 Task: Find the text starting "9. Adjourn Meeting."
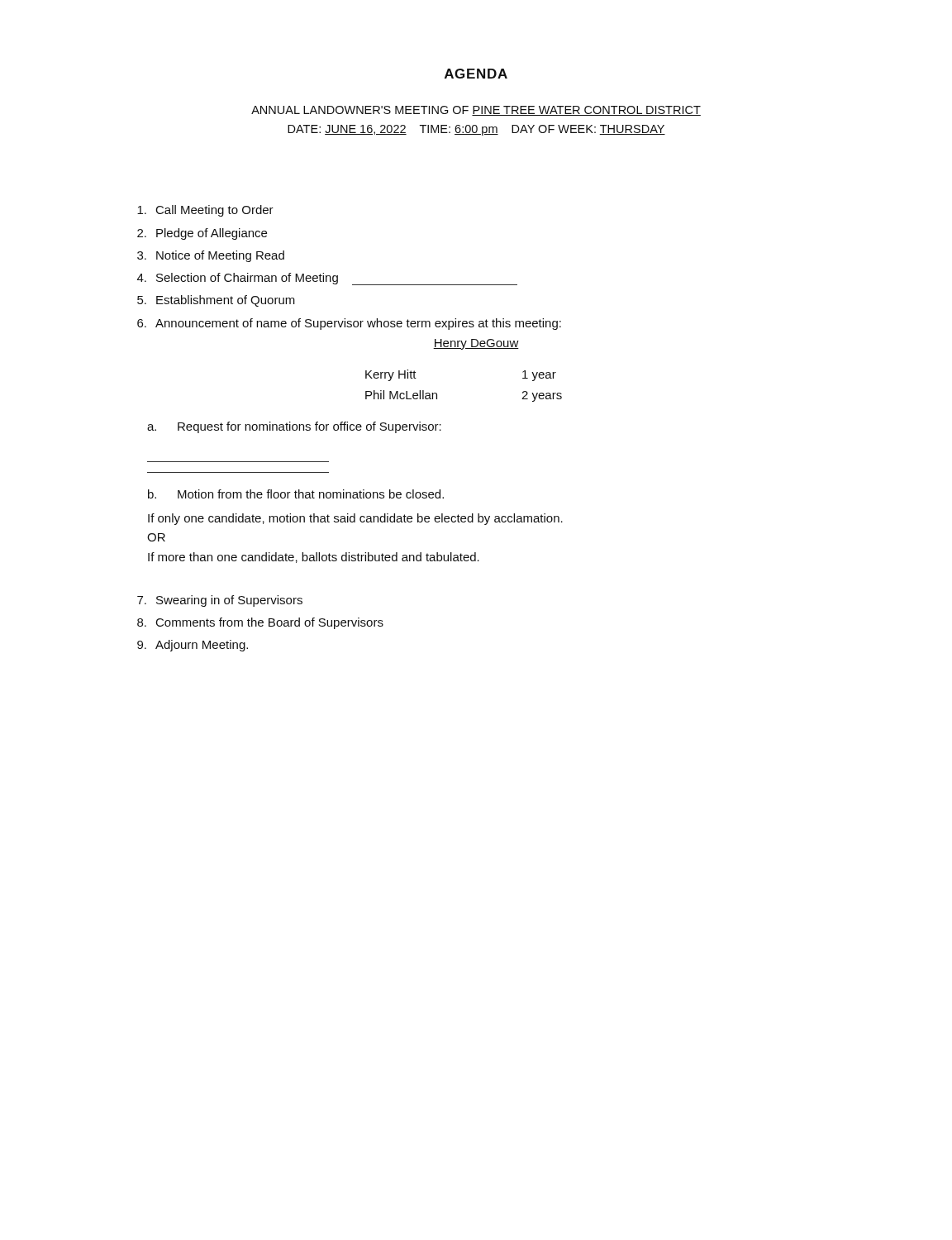pos(193,646)
